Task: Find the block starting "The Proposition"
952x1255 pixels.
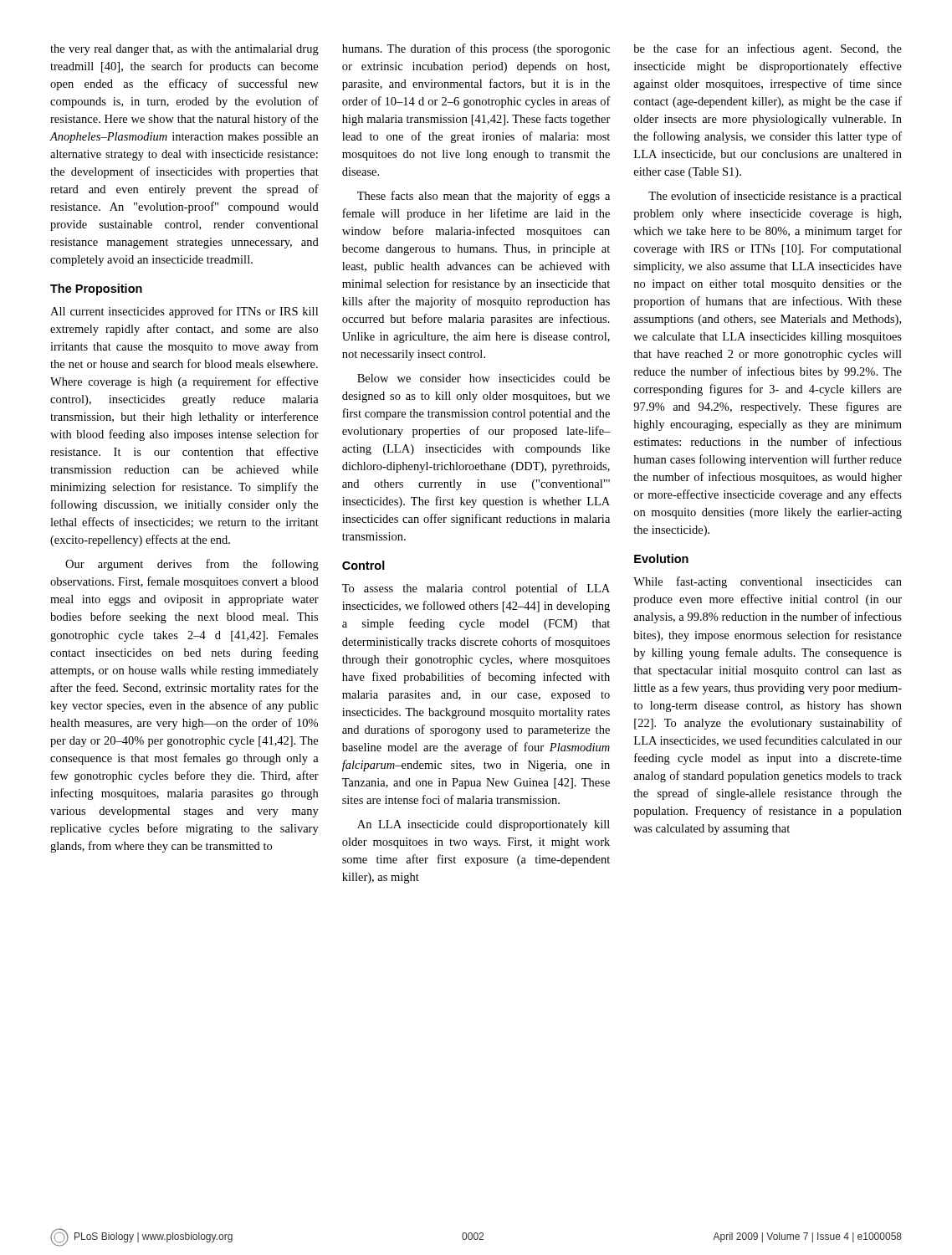Action: [96, 289]
